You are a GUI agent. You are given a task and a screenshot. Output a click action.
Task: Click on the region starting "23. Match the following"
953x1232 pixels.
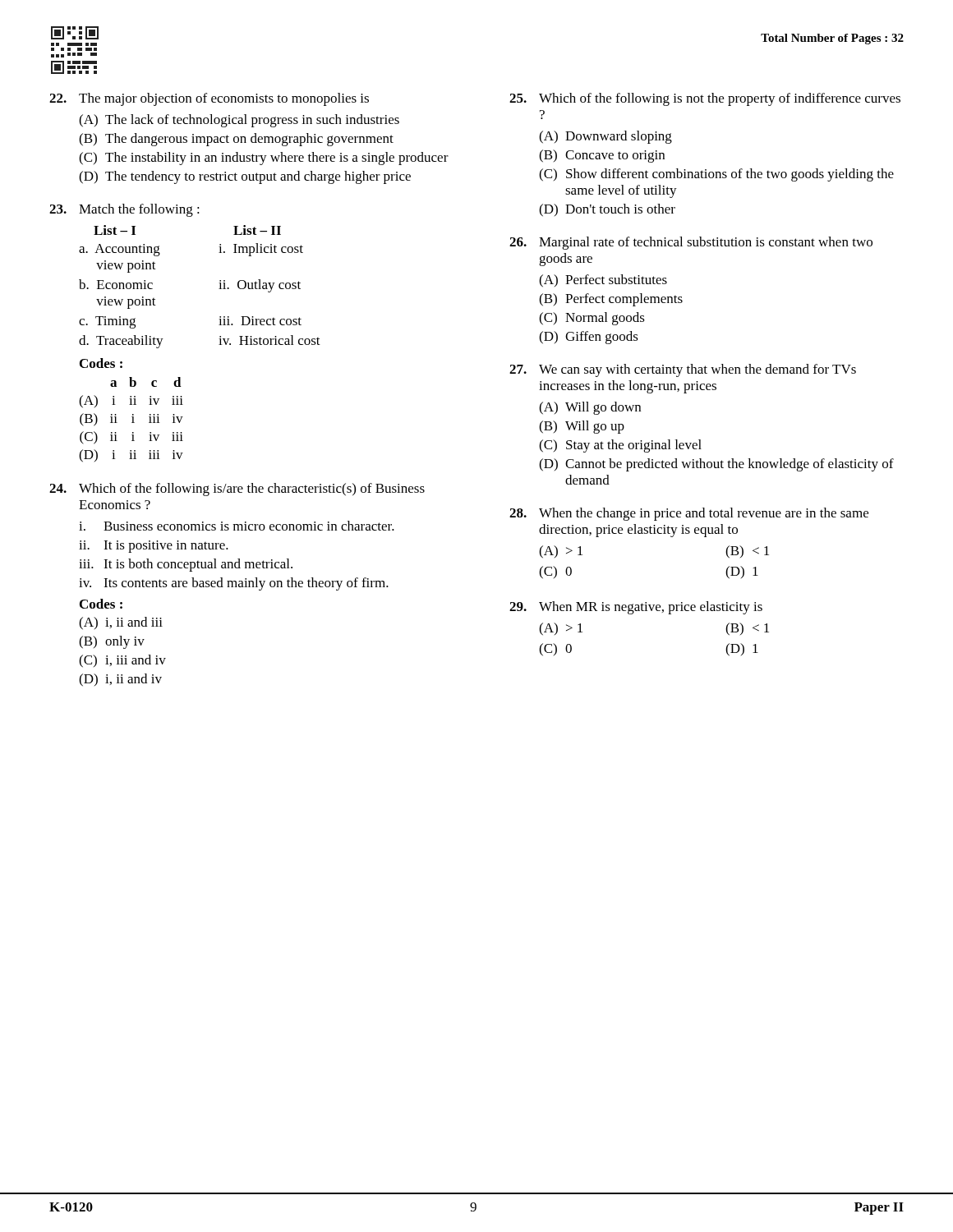[x=263, y=333]
